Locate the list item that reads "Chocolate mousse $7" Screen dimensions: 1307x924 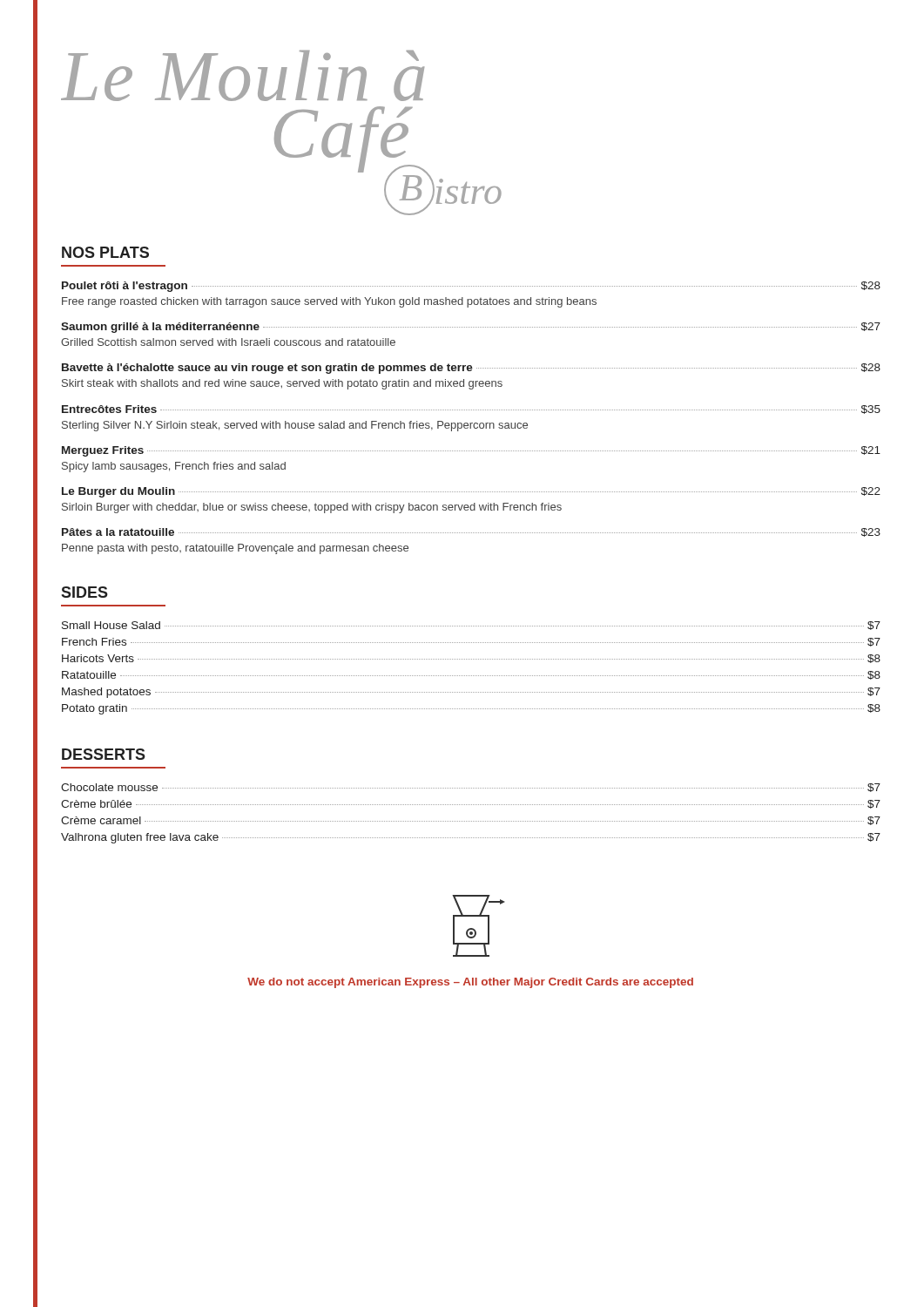[x=471, y=787]
